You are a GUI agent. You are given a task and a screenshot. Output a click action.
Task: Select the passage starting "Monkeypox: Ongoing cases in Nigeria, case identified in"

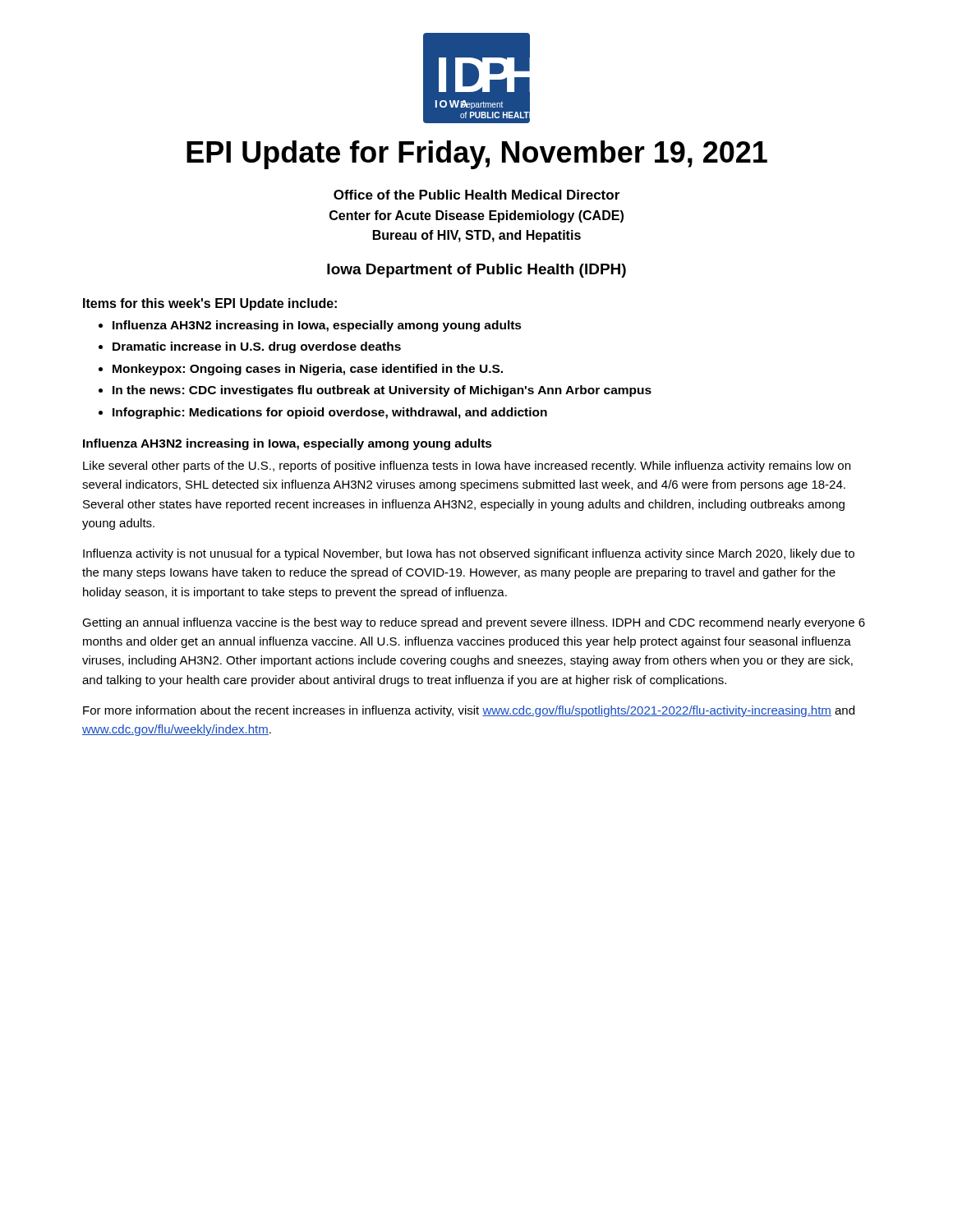tap(308, 368)
